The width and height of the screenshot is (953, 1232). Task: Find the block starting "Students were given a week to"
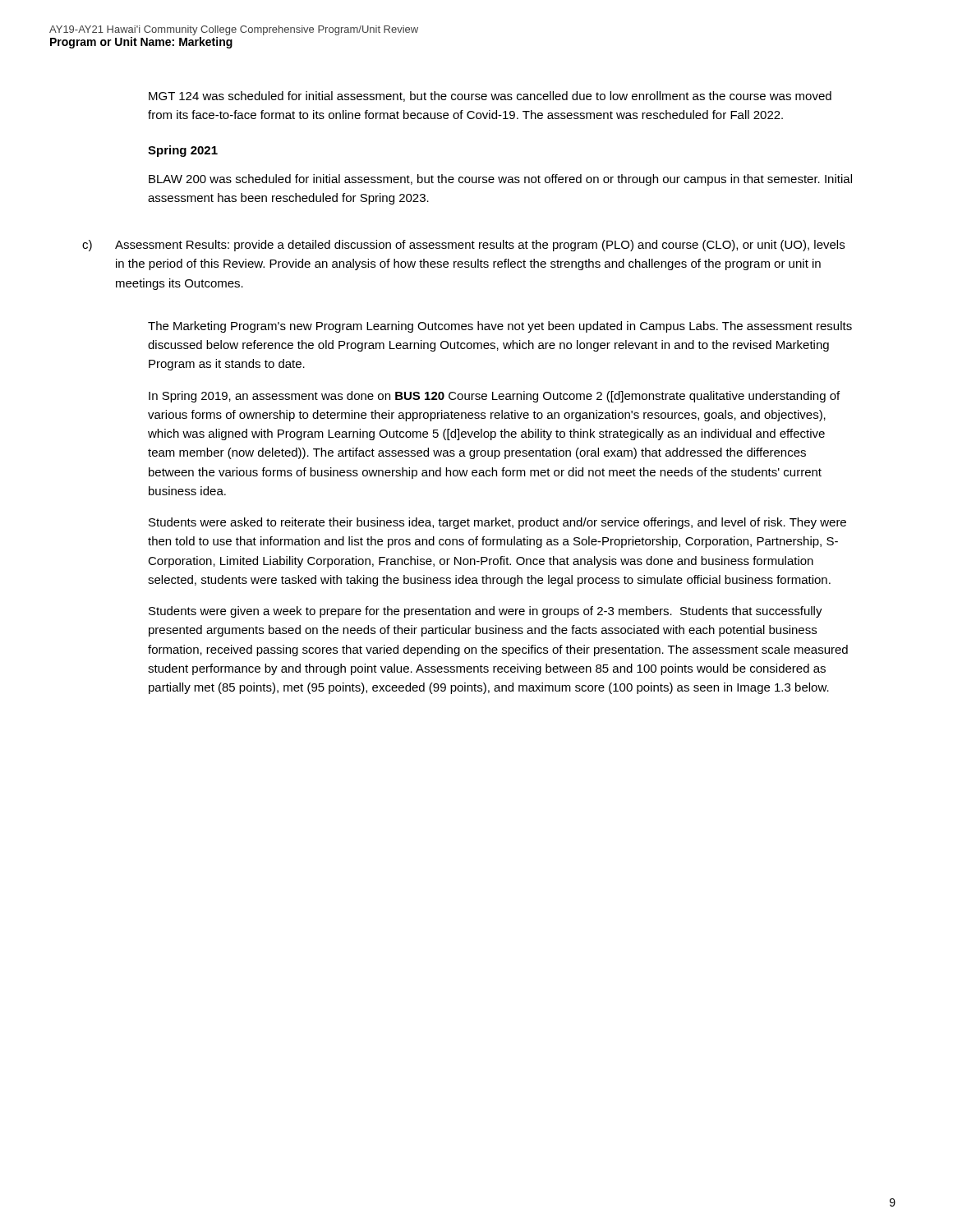click(x=501, y=649)
